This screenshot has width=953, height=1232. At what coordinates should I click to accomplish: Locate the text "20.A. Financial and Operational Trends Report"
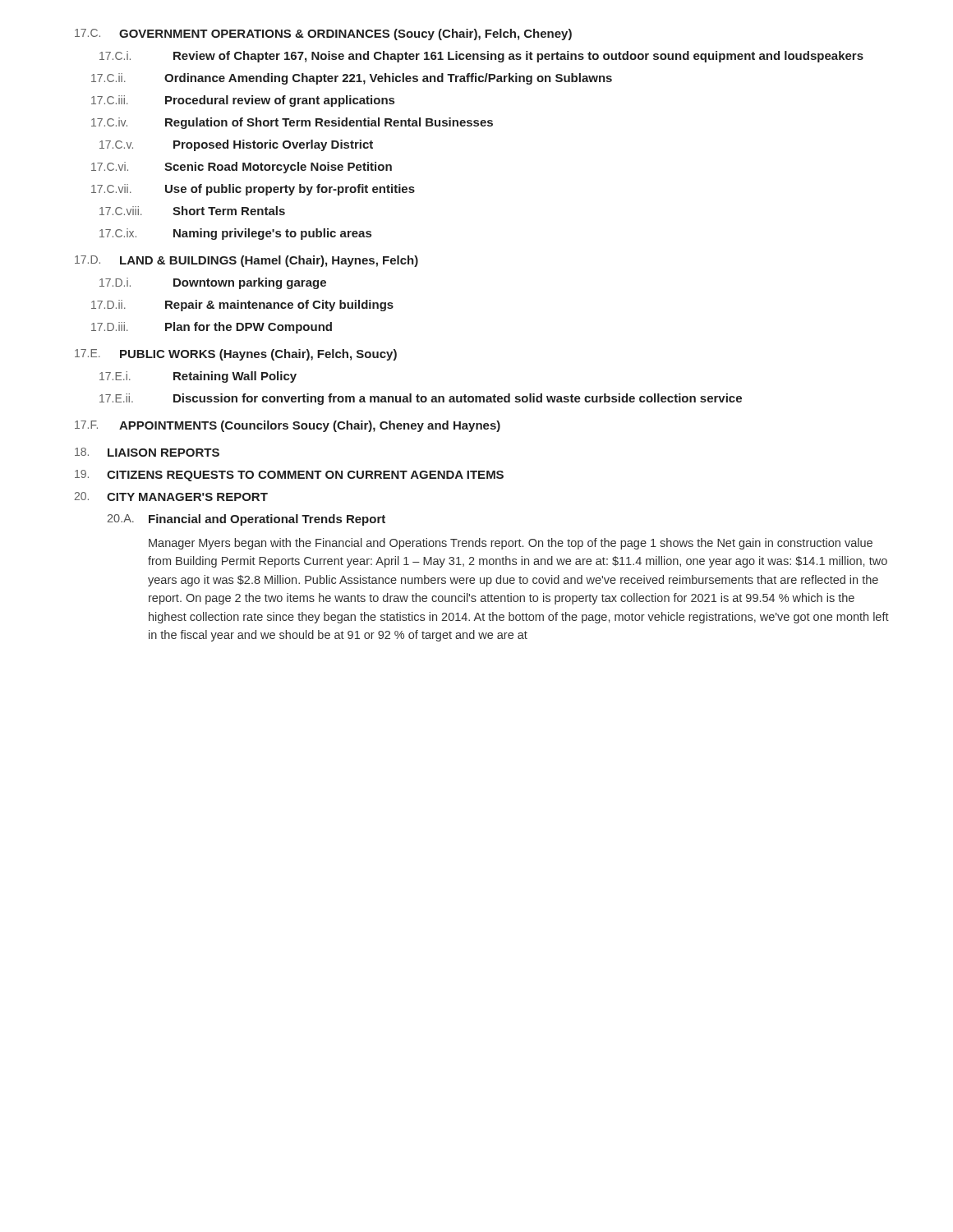pos(246,520)
